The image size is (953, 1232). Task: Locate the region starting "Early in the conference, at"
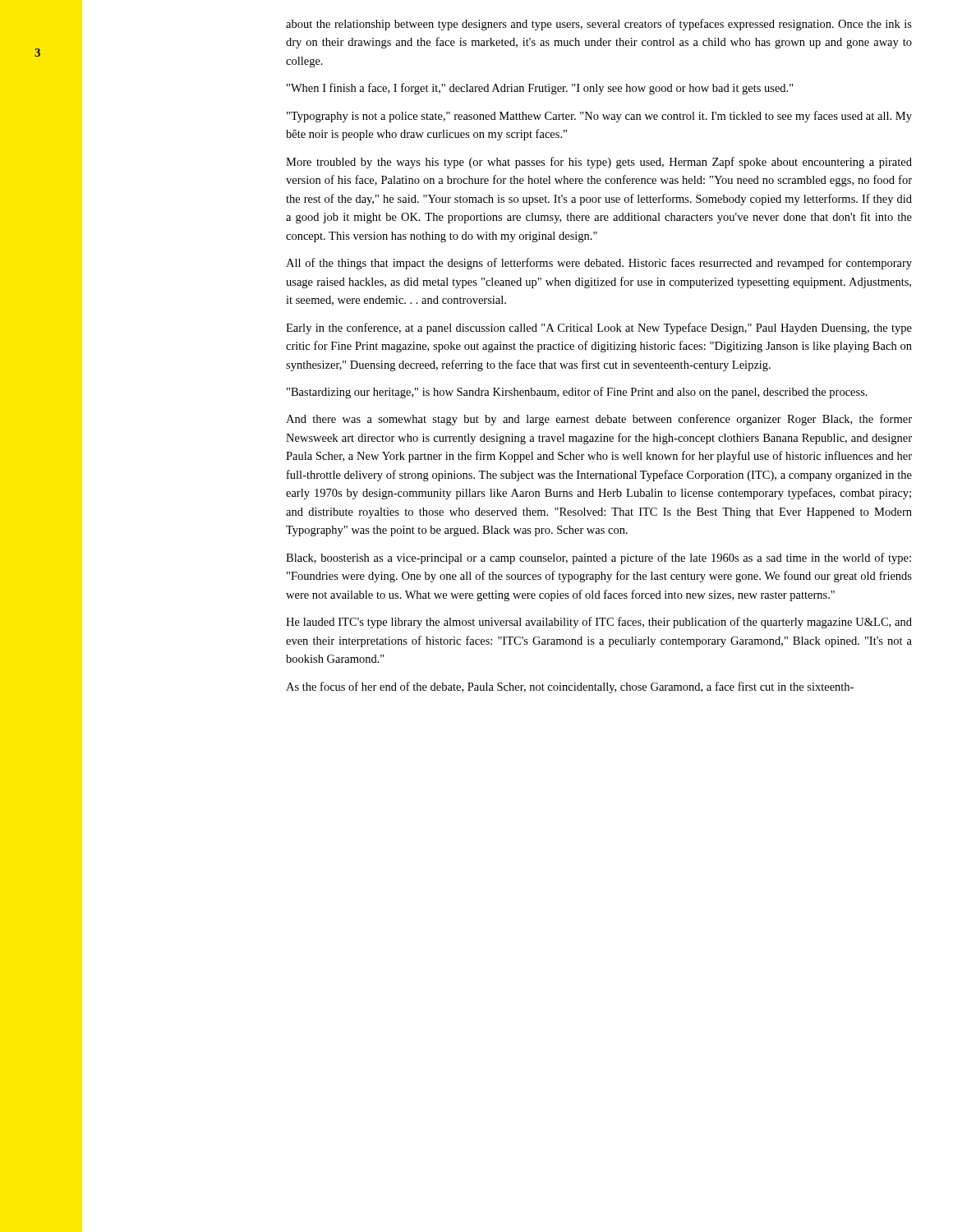click(599, 346)
